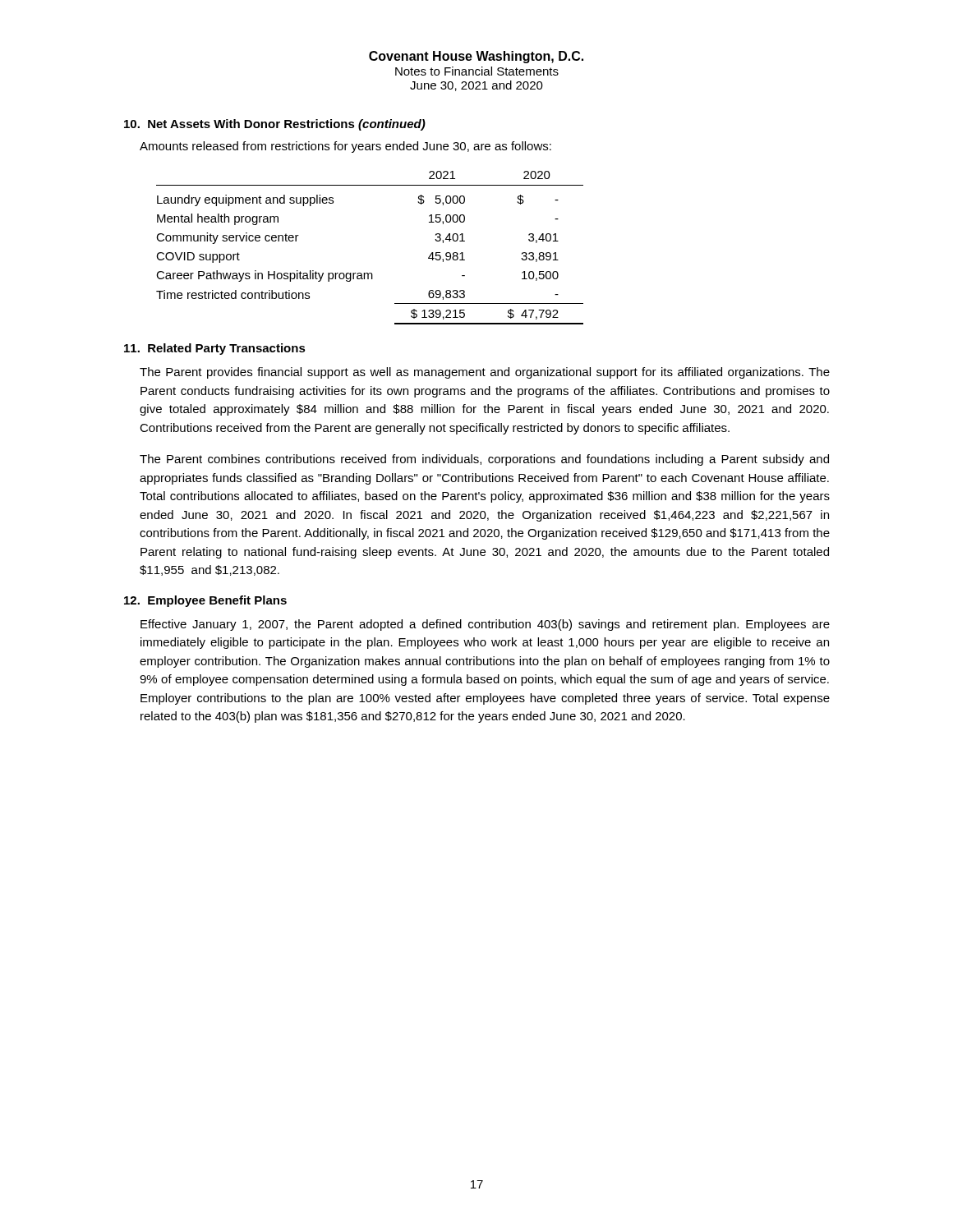Locate the region starting "The Parent combines"

point(485,514)
